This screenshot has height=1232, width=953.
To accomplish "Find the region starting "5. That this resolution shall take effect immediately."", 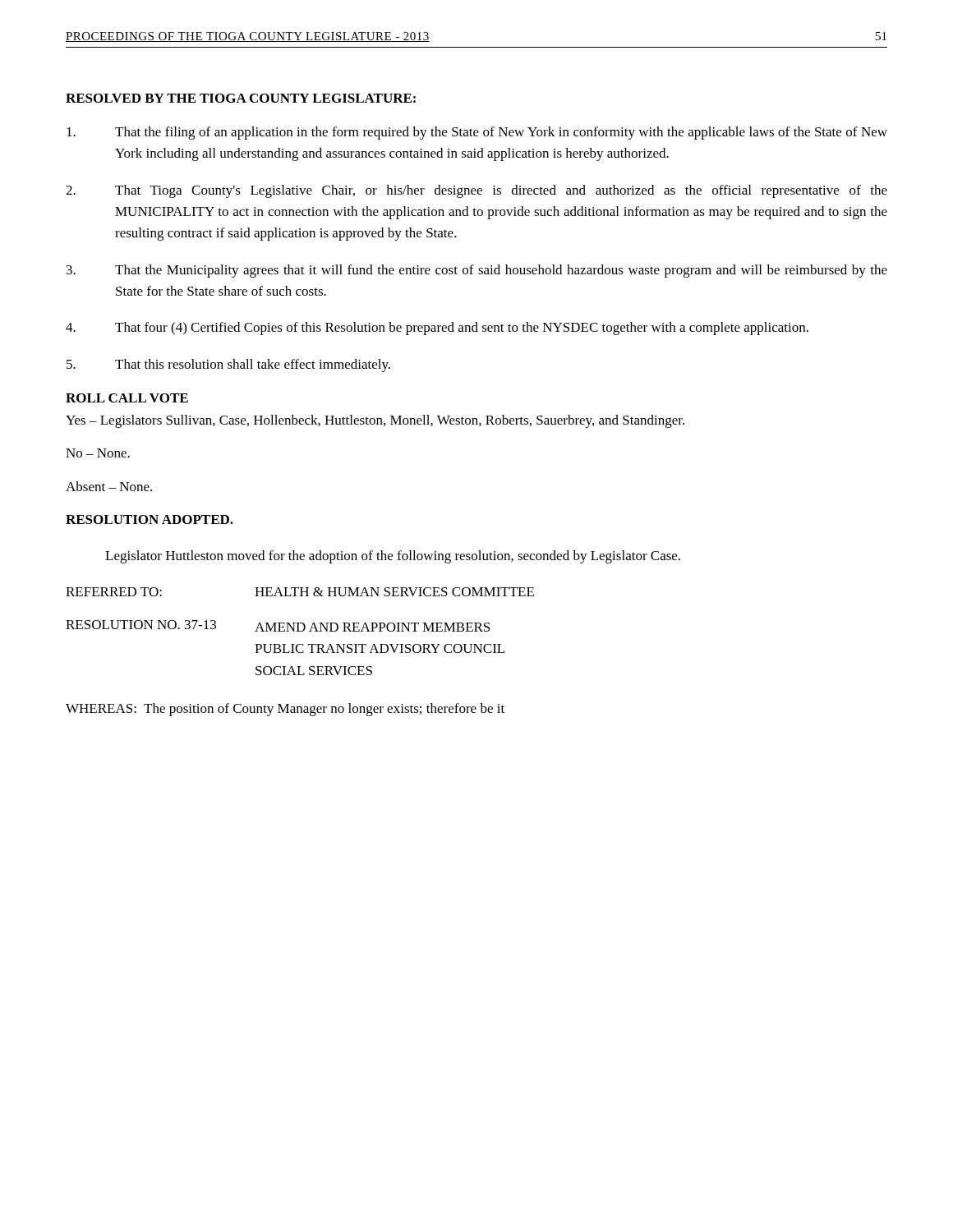I will point(228,365).
